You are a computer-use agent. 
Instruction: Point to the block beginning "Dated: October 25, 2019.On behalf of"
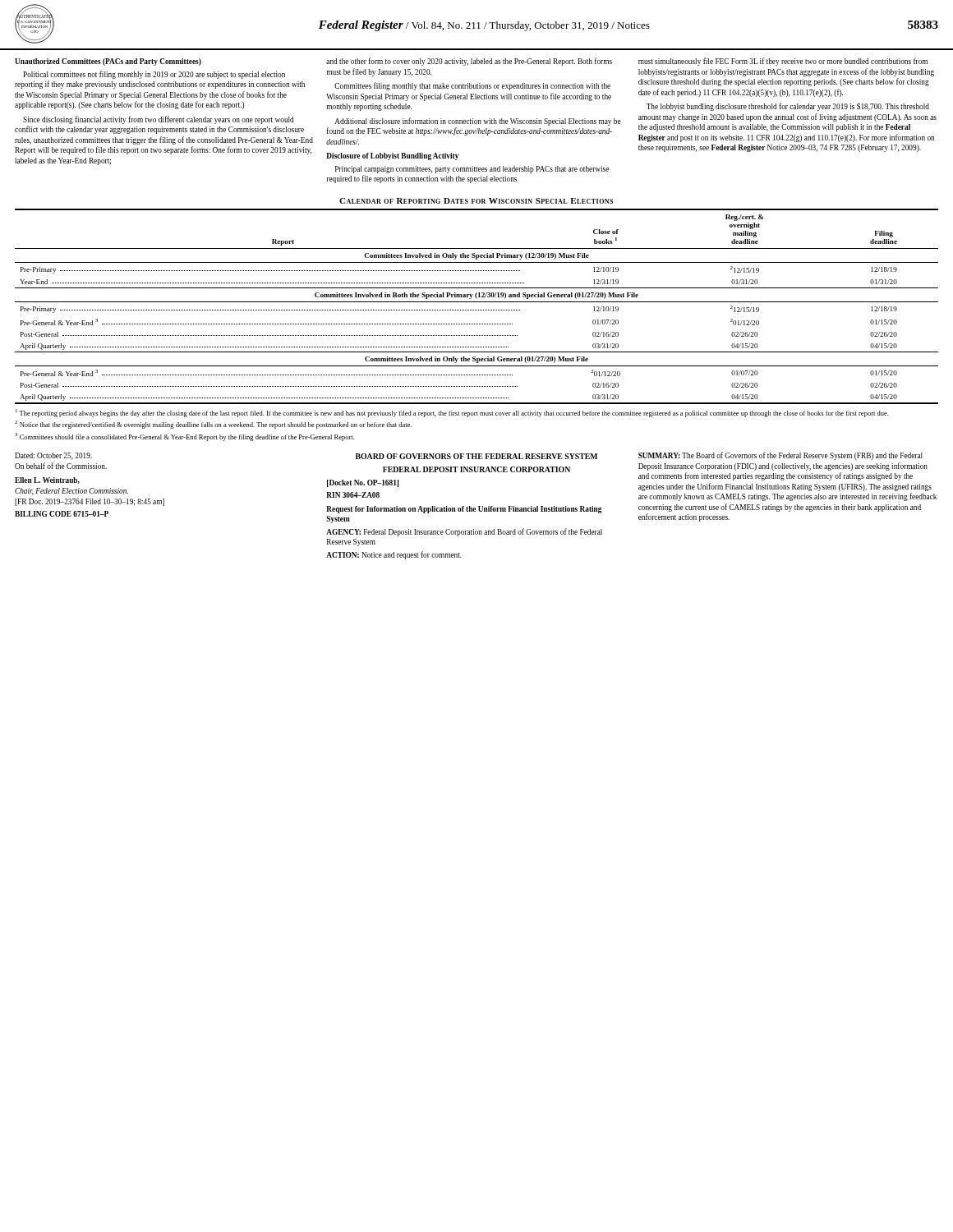61,461
